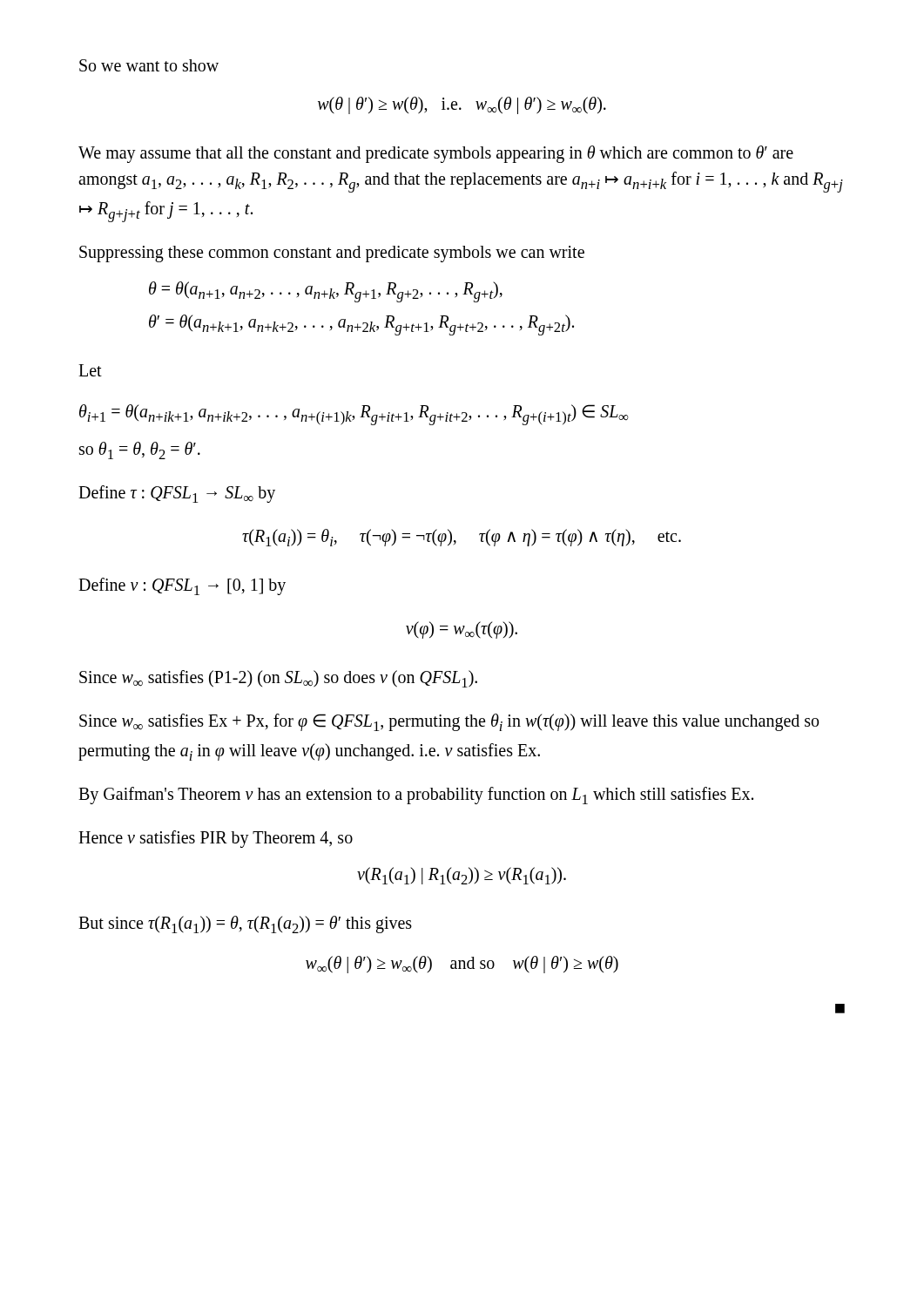Point to the element starting "τ(R1(ai)) = θi, τ(¬φ) = ¬τ(φ),"

tap(462, 538)
